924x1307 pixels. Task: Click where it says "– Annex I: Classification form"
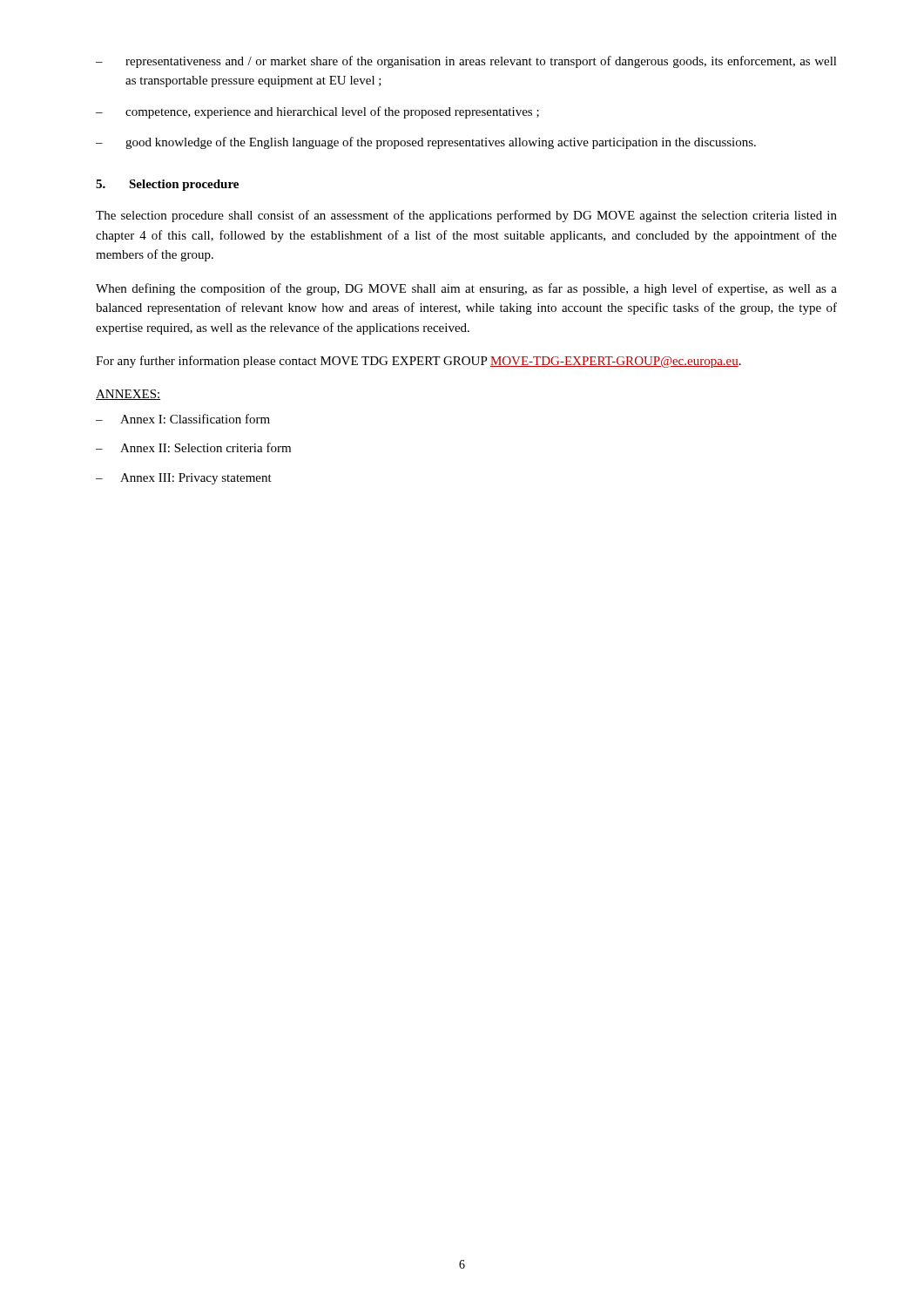point(183,419)
